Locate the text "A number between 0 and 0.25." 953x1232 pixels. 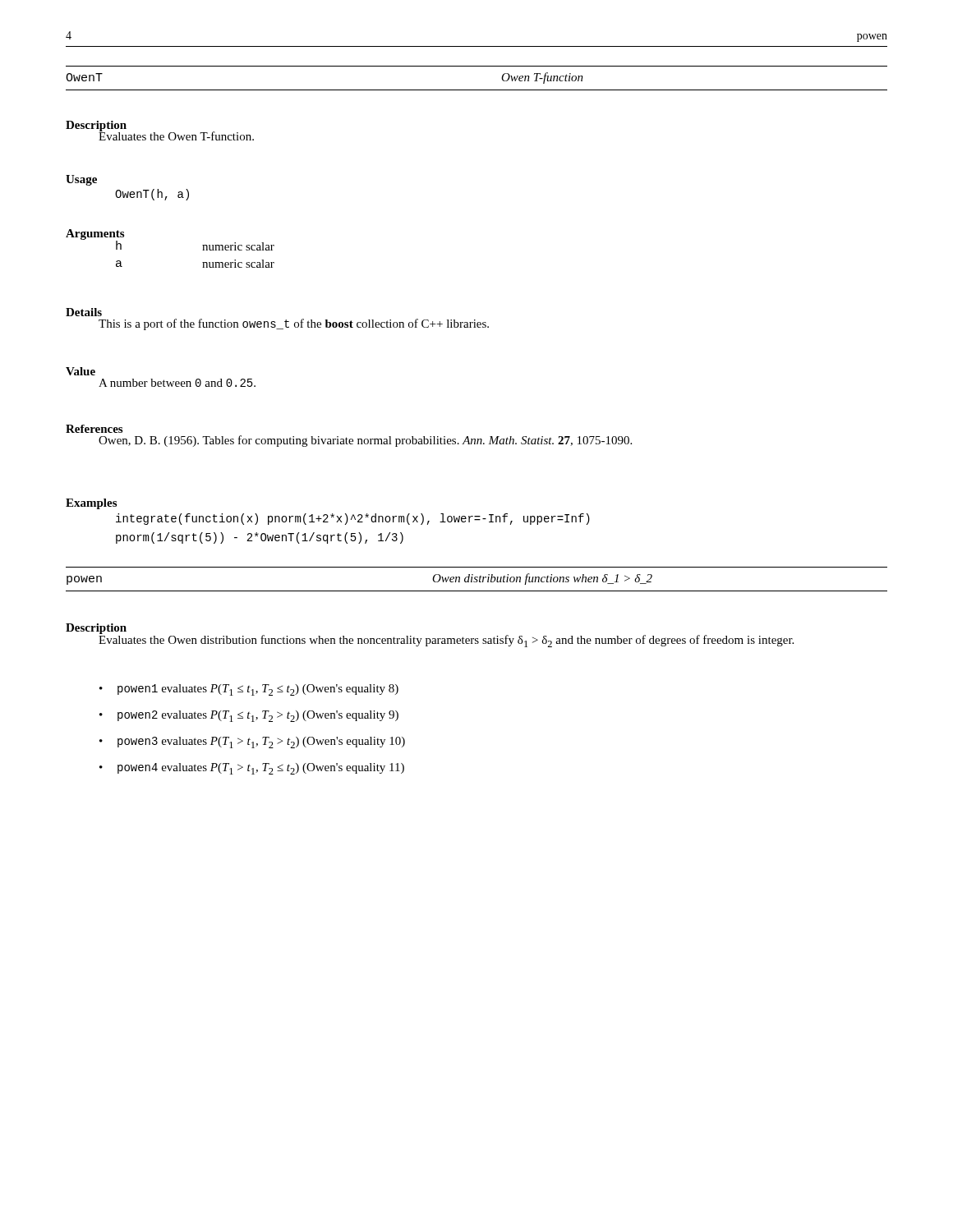pyautogui.click(x=177, y=383)
